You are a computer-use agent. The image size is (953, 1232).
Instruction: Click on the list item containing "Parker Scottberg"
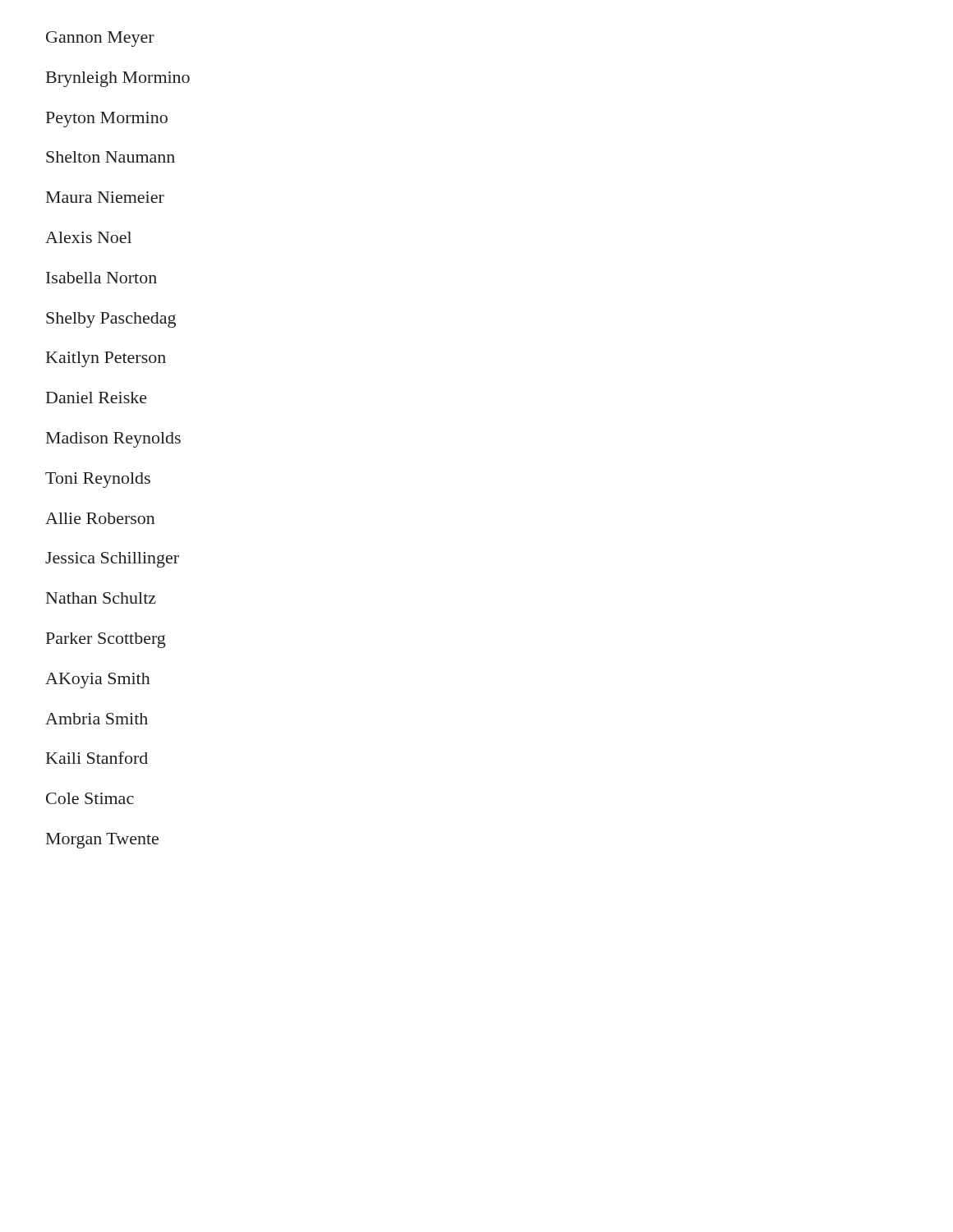click(x=105, y=638)
